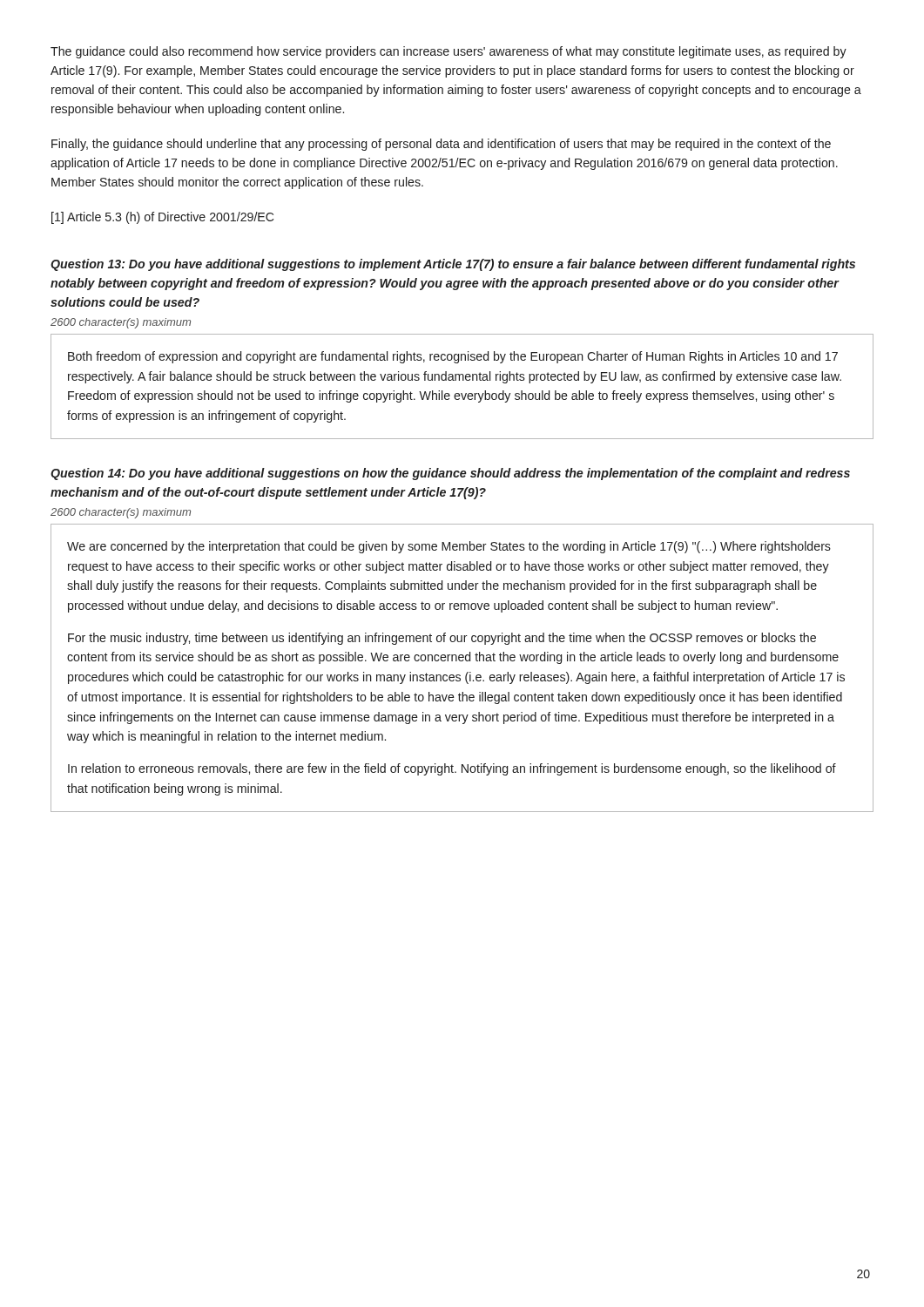Find the text starting "Both freedom of"
This screenshot has width=924, height=1307.
[x=462, y=386]
